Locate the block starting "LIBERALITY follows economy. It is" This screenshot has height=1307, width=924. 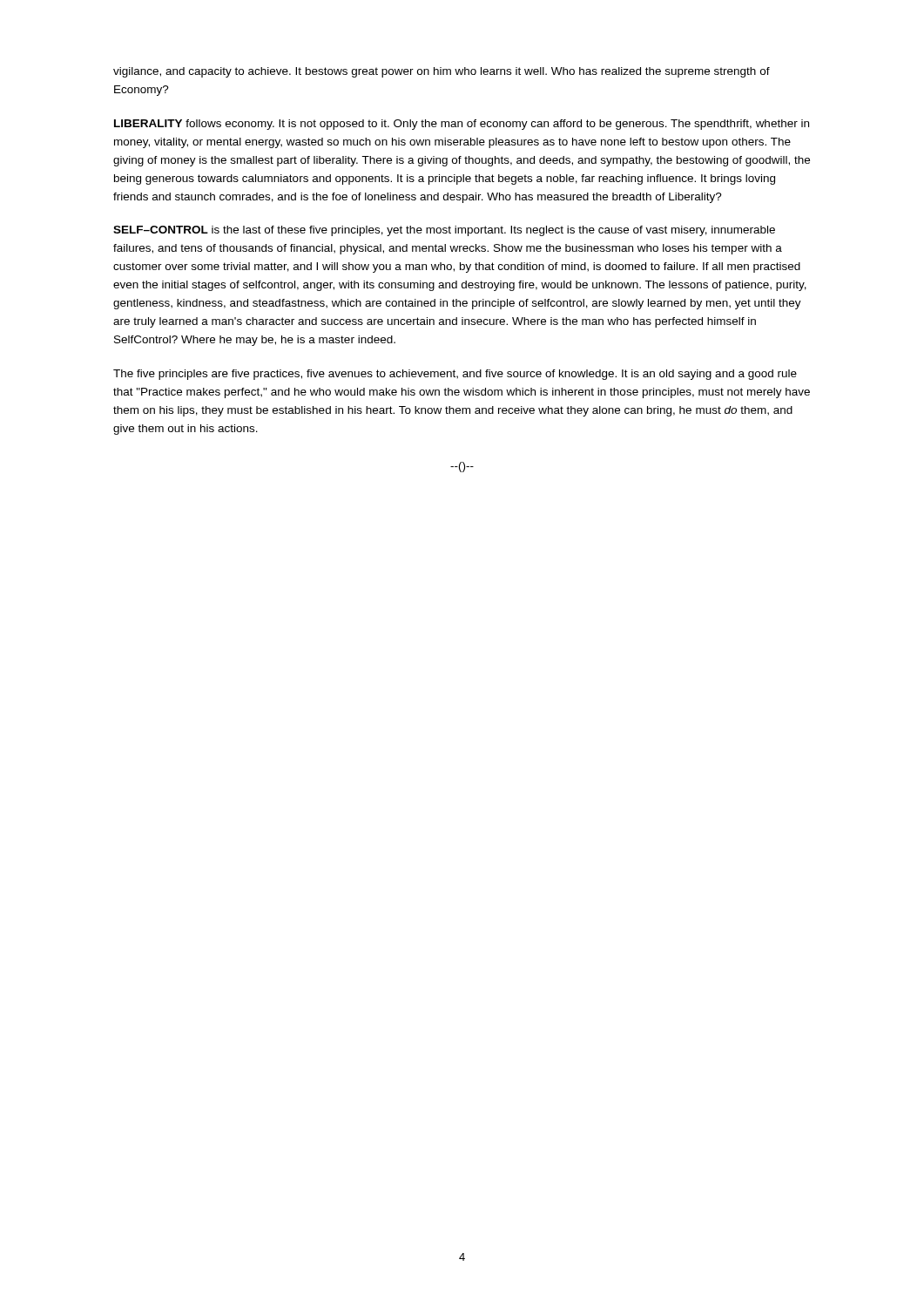[462, 160]
